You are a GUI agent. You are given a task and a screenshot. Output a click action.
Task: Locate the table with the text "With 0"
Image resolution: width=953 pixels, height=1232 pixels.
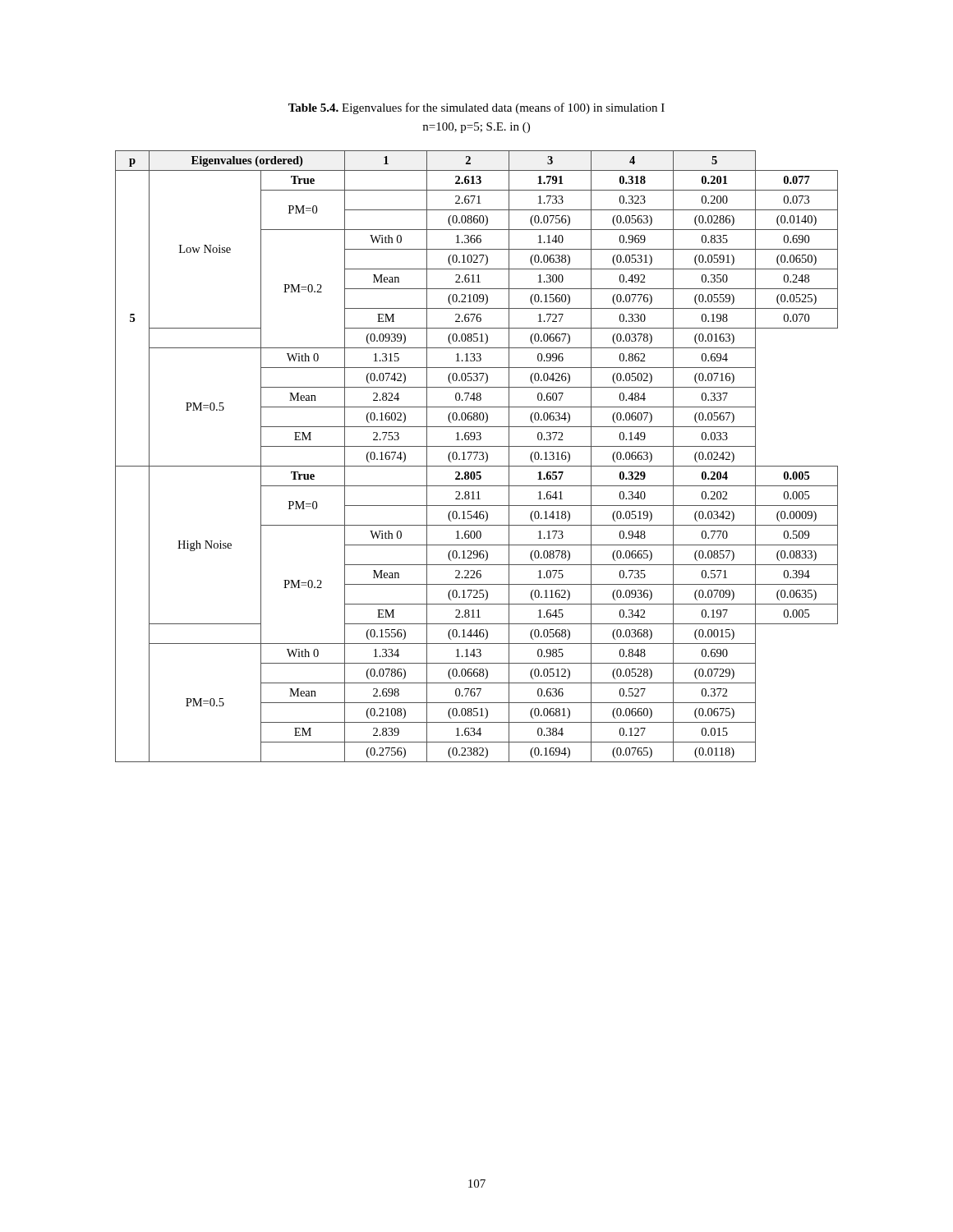(x=476, y=456)
